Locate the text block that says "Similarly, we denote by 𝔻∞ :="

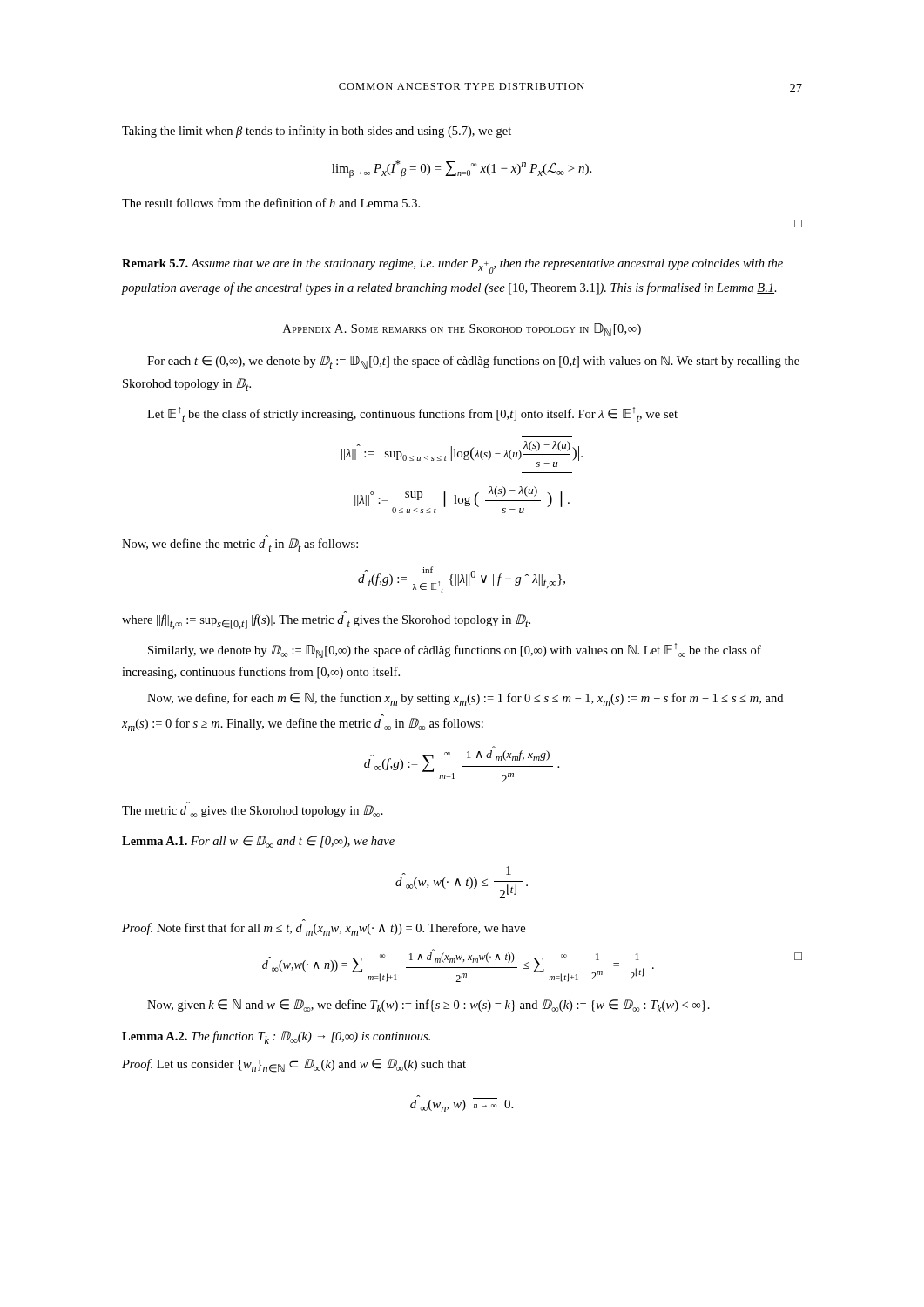[x=441, y=659]
